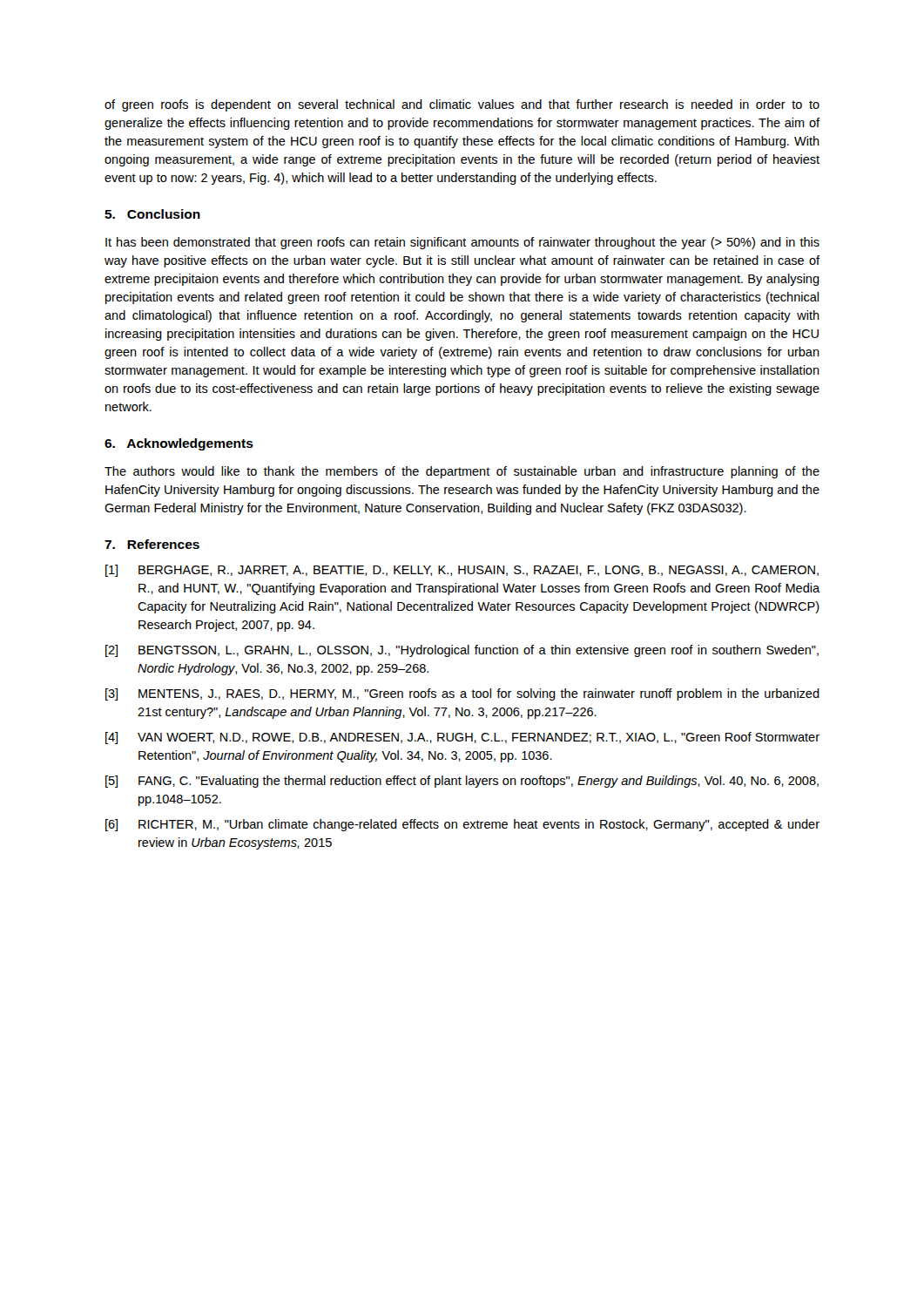924x1307 pixels.
Task: Navigate to the element starting "of green roofs is dependent on several technical"
Action: tap(462, 142)
